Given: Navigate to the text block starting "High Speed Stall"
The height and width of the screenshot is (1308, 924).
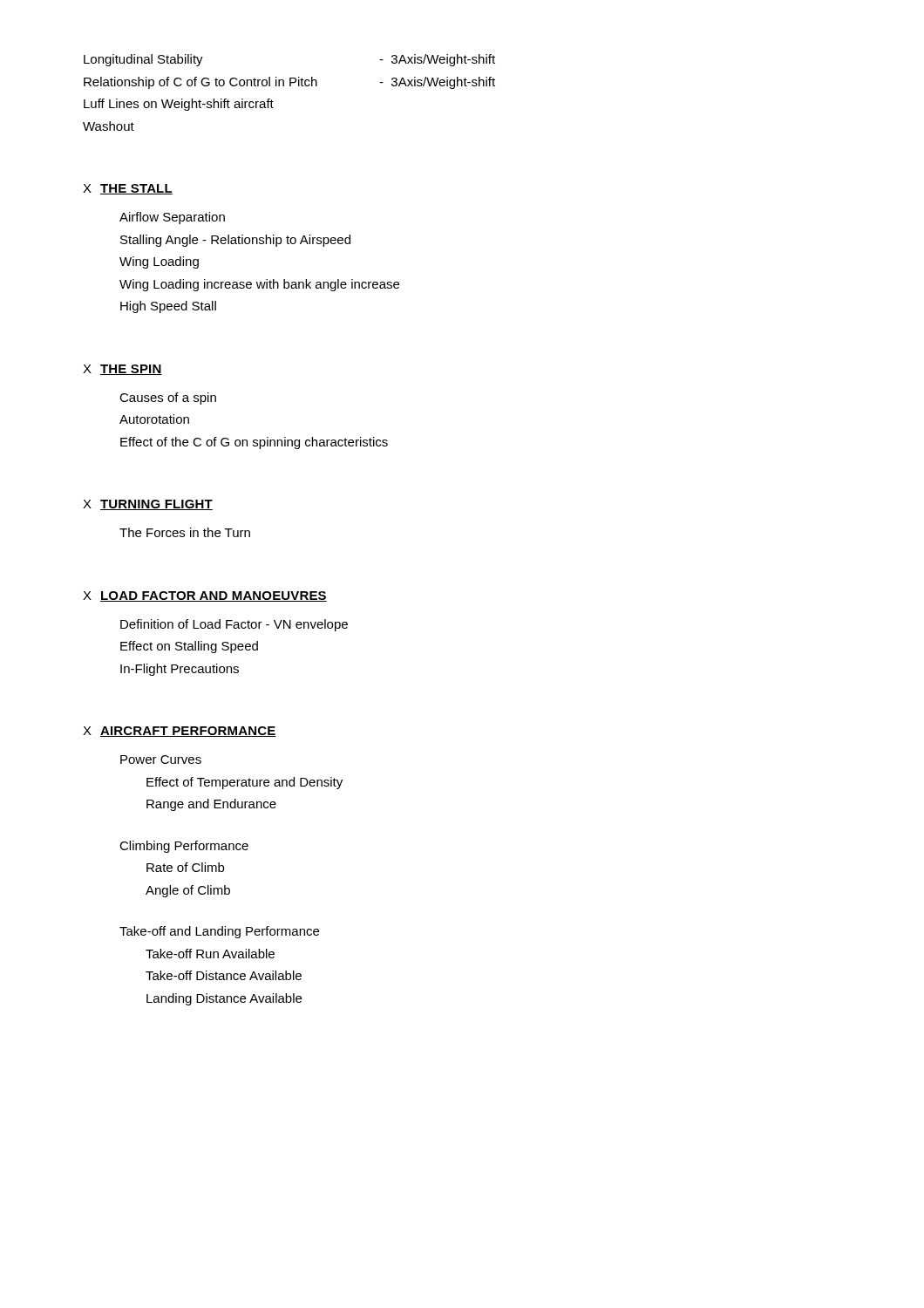Looking at the screenshot, I should click(168, 306).
